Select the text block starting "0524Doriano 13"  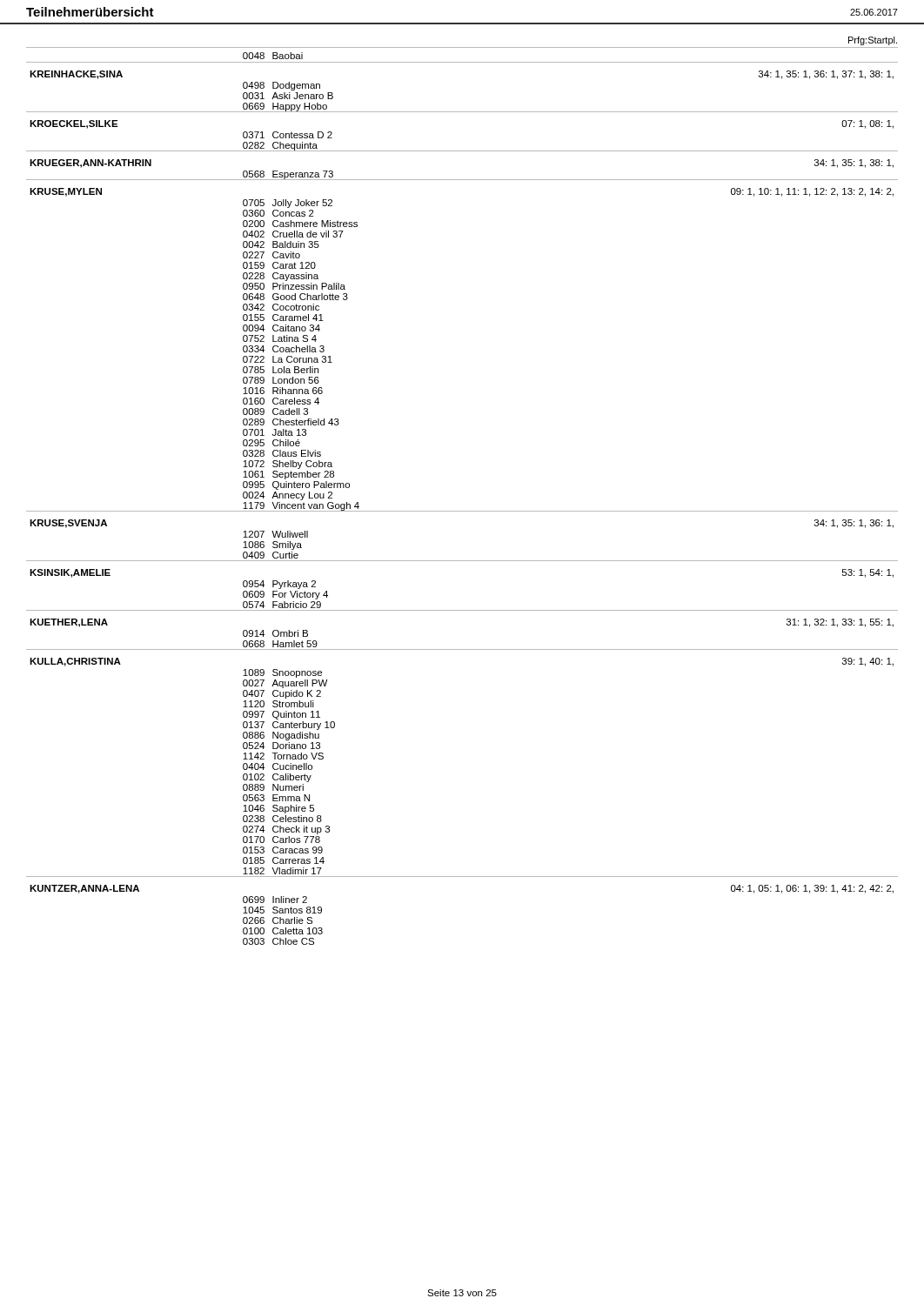281,746
